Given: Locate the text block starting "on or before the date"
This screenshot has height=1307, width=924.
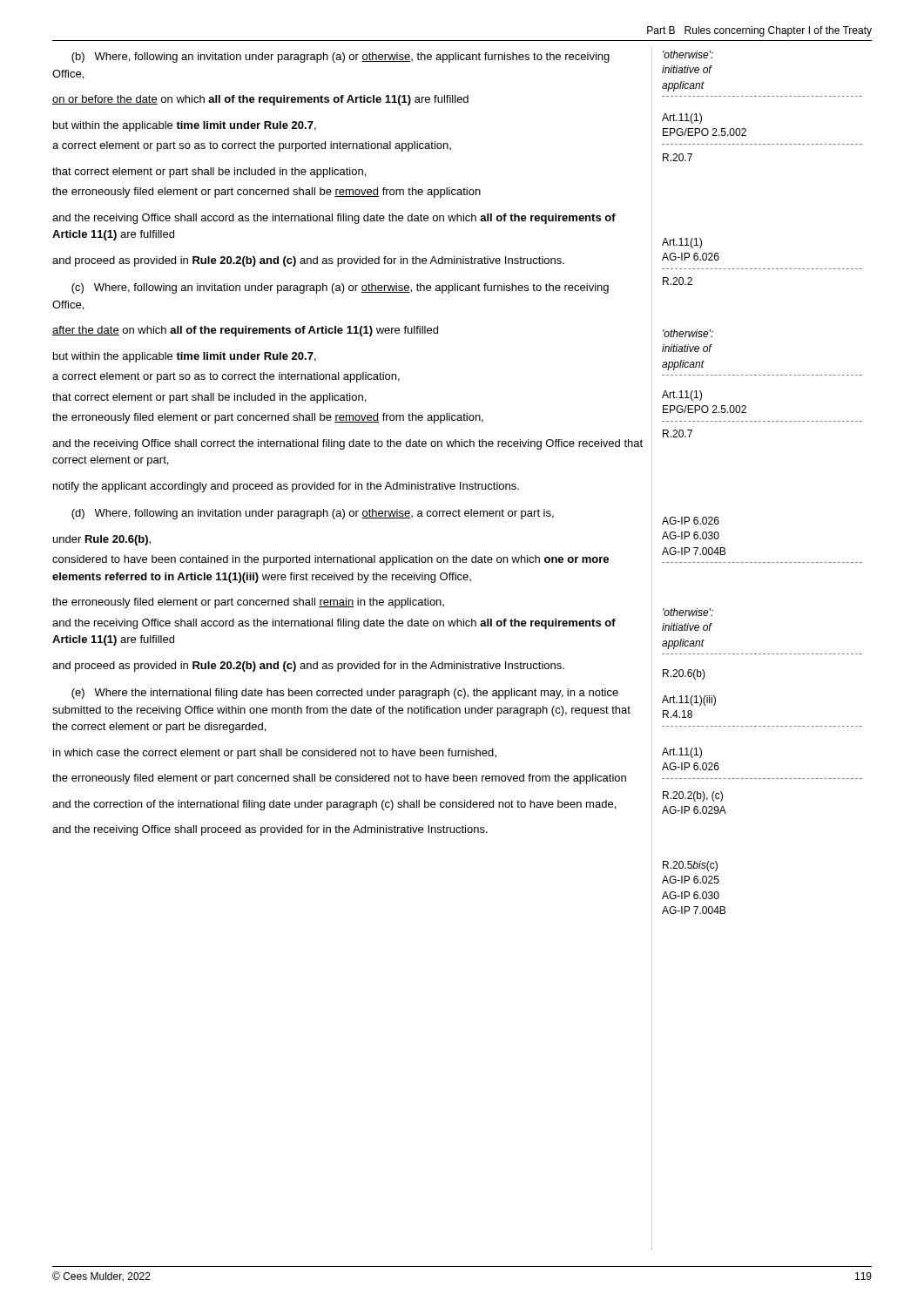Looking at the screenshot, I should [348, 99].
